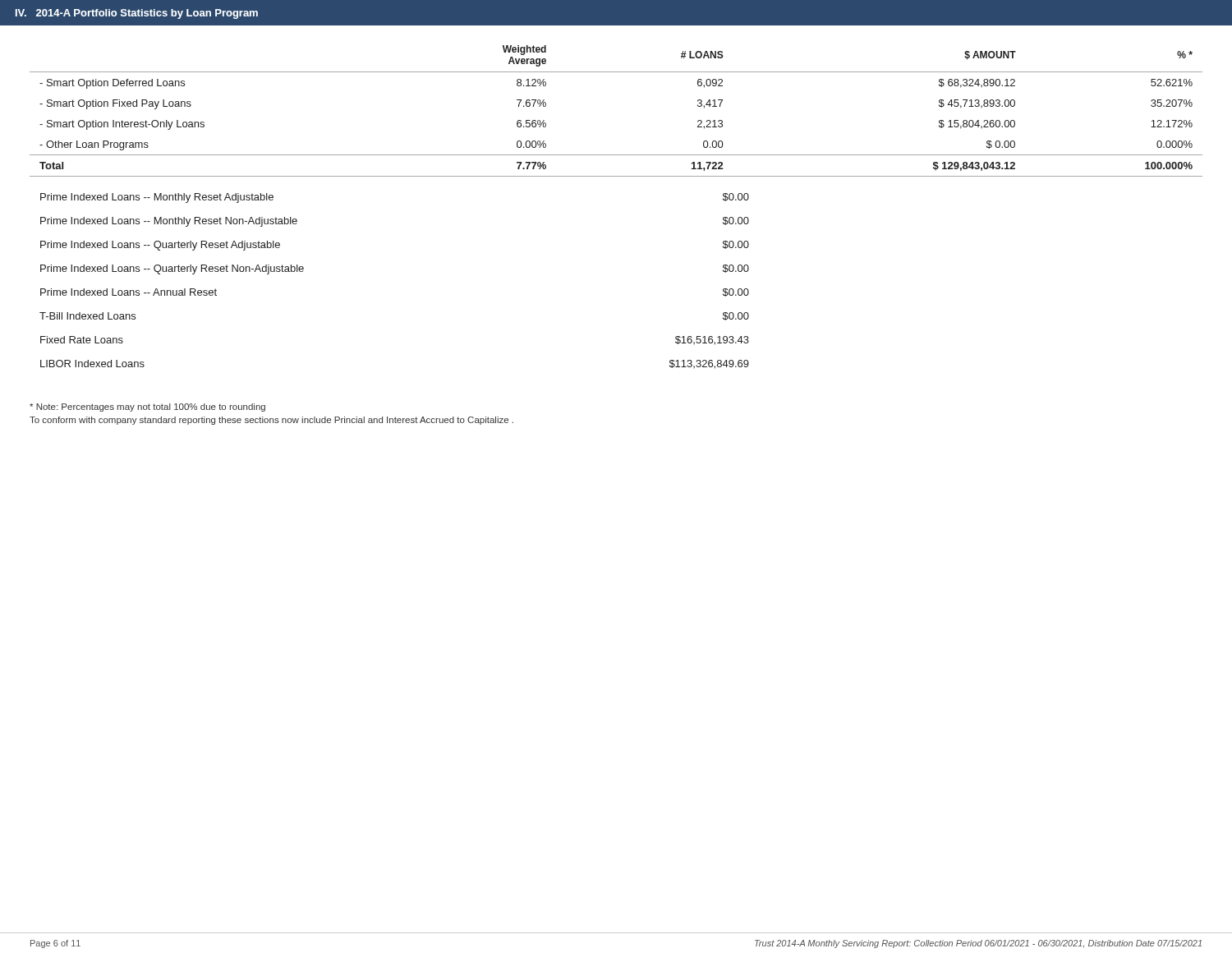Find the table that mentions "- Smart Option Fixed Pay"
Image resolution: width=1232 pixels, height=953 pixels.
tap(616, 101)
